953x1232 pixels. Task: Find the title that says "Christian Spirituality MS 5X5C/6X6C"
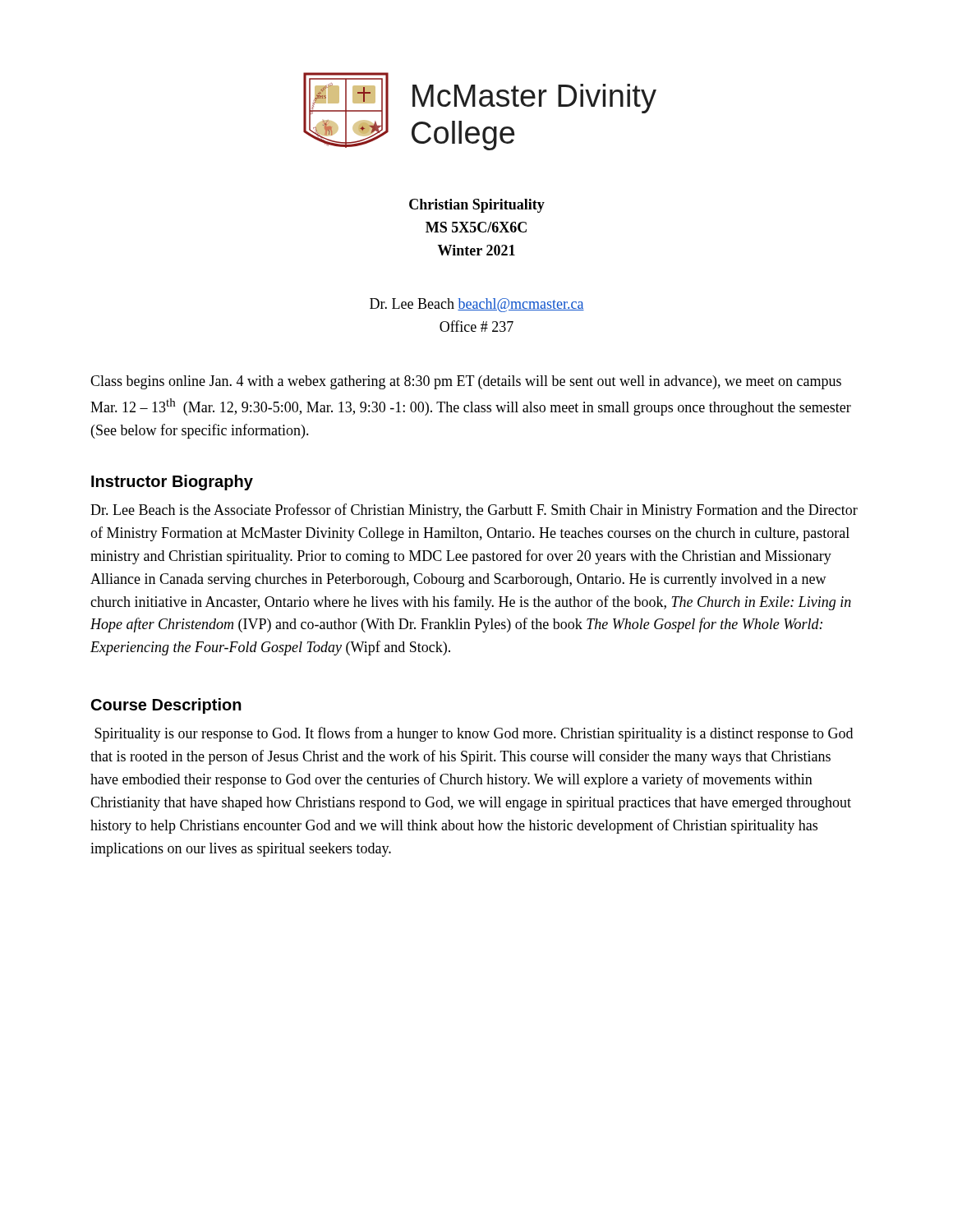coord(476,228)
